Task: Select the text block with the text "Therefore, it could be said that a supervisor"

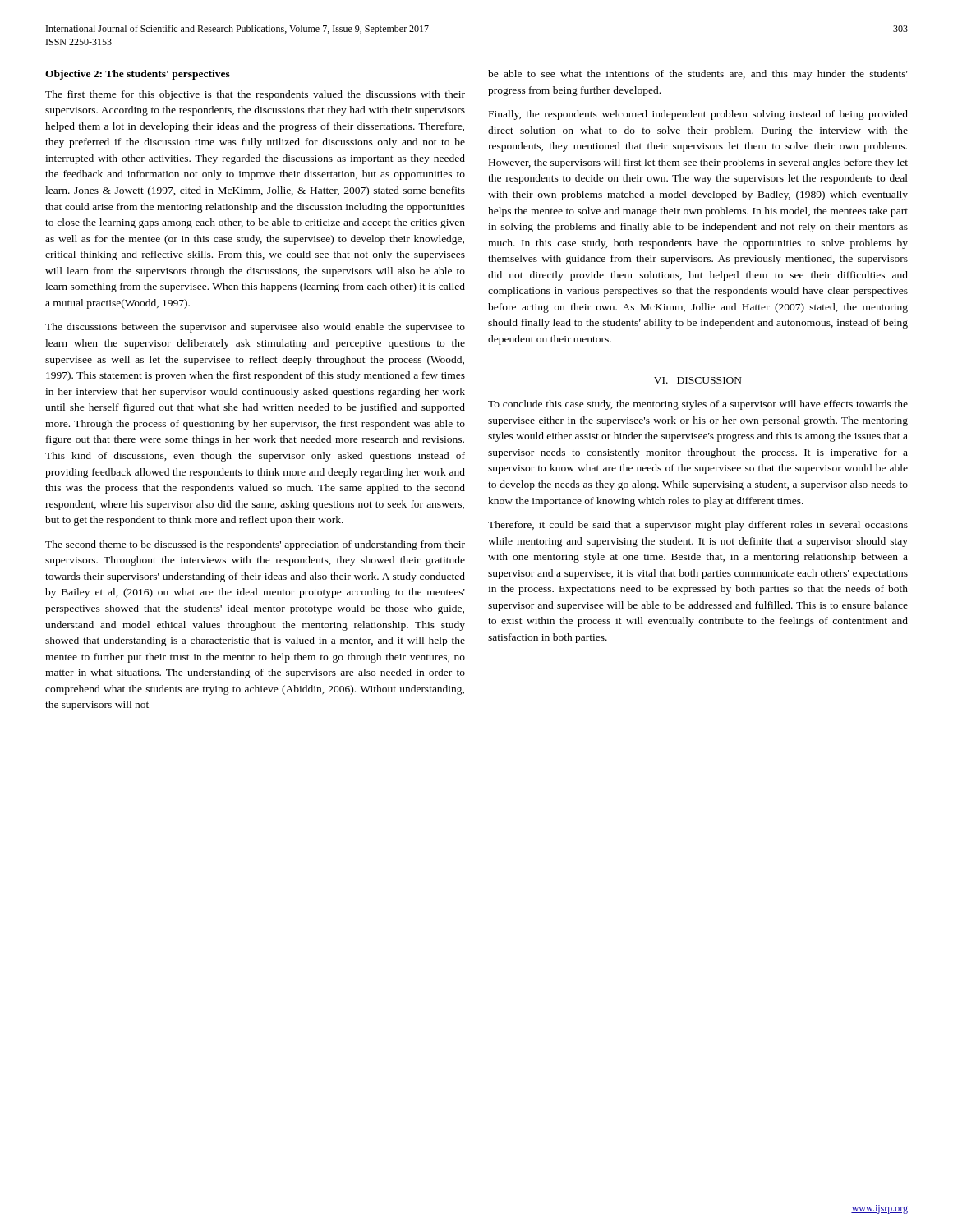Action: [x=698, y=581]
